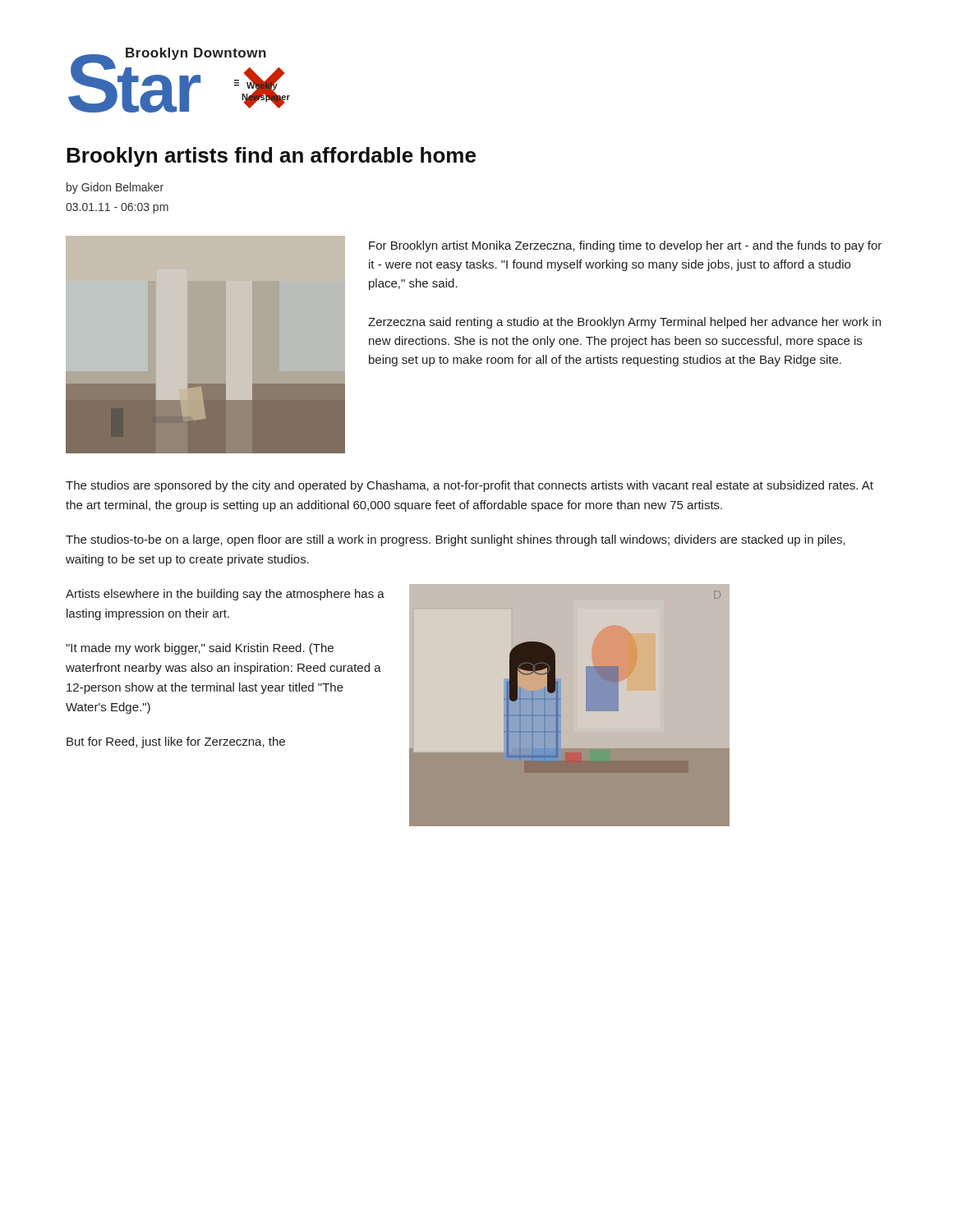The image size is (953, 1232).
Task: Click on the logo
Action: click(x=476, y=64)
